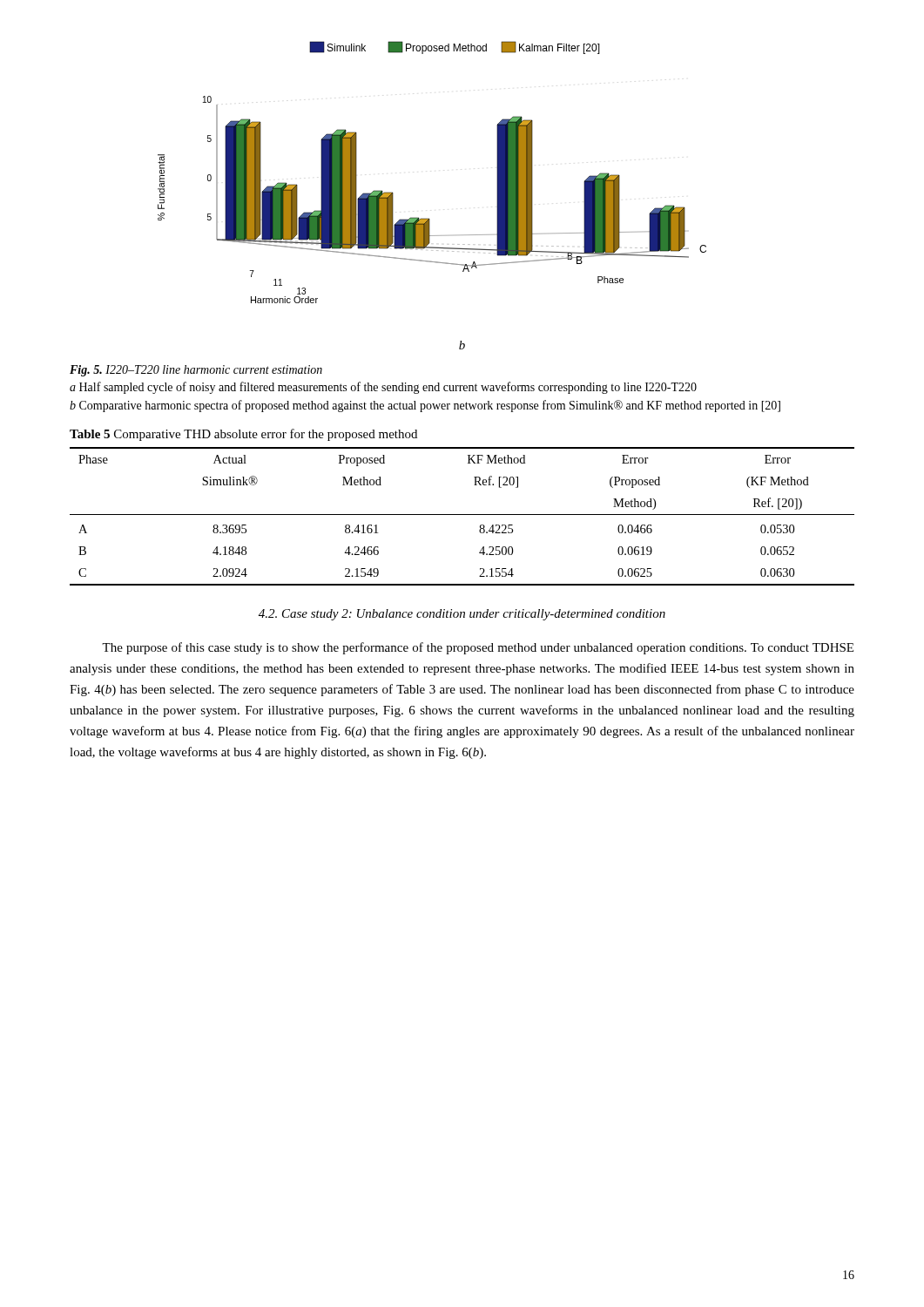
Task: Locate the table with the text "KF Method"
Action: [x=462, y=516]
